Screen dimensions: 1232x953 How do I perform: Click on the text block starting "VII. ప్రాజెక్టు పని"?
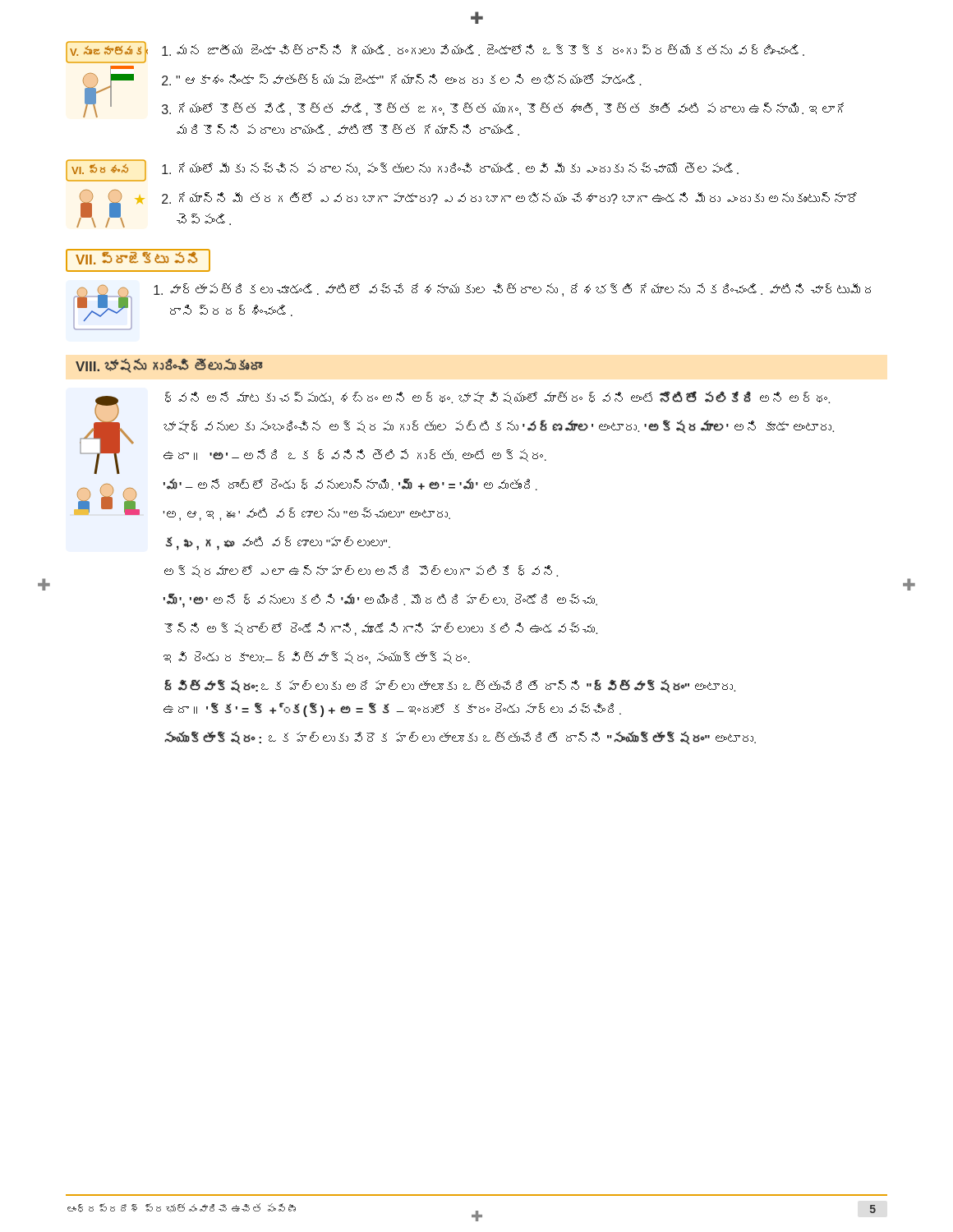[x=138, y=261]
